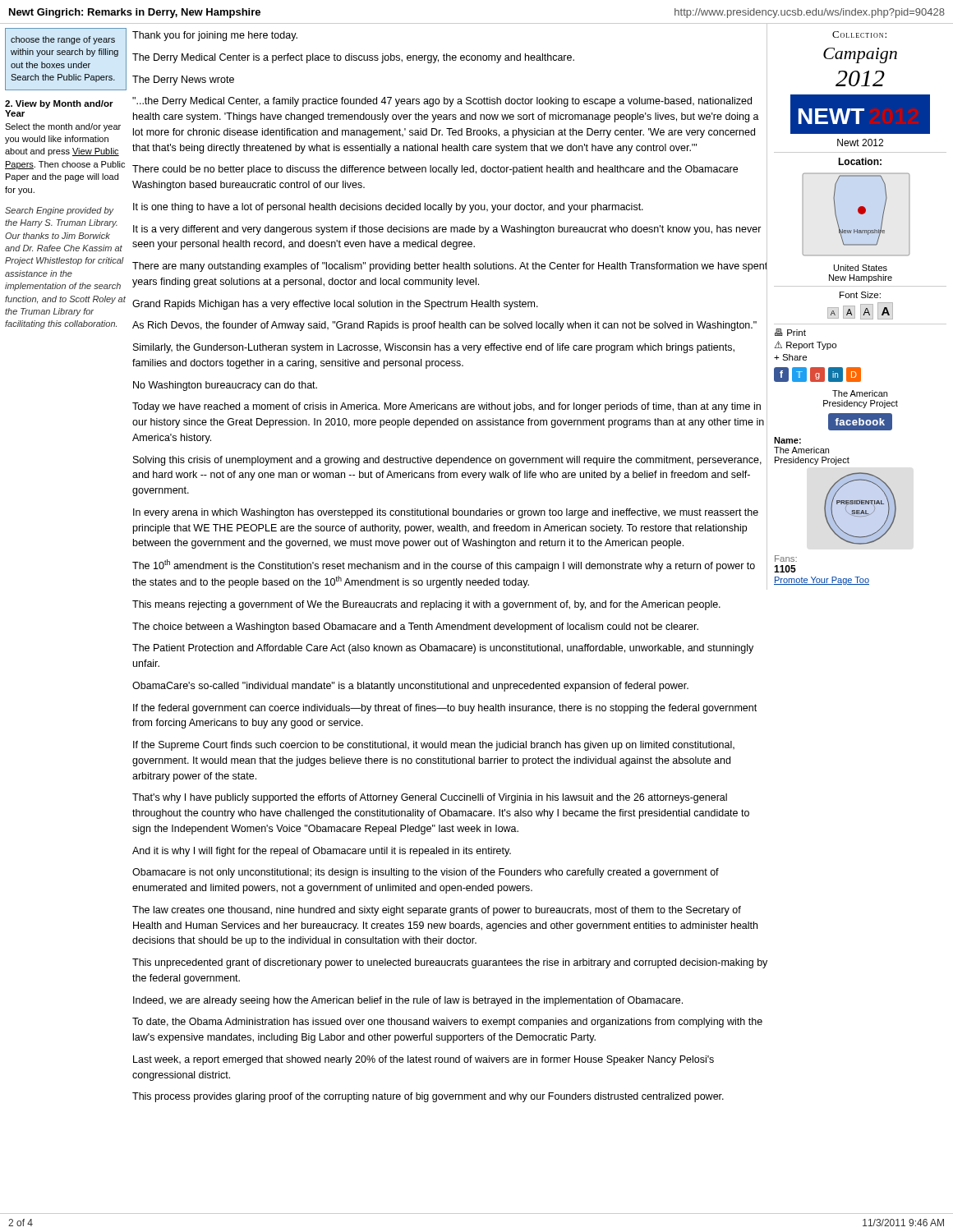Click the passage that begins "Indeed, we are already"
Screen dimensions: 1232x953
click(408, 1000)
